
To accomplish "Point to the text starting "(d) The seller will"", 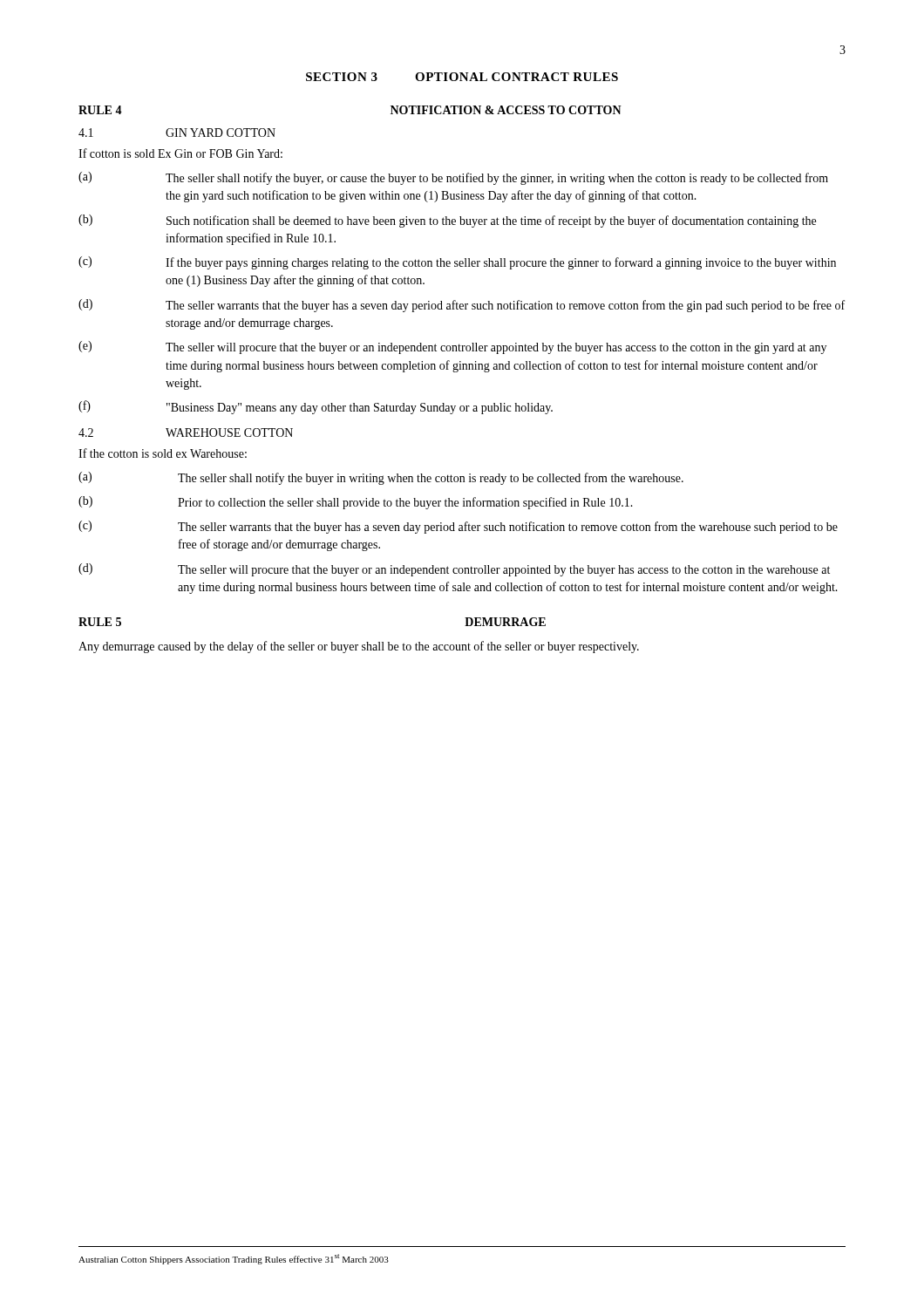I will click(x=462, y=579).
